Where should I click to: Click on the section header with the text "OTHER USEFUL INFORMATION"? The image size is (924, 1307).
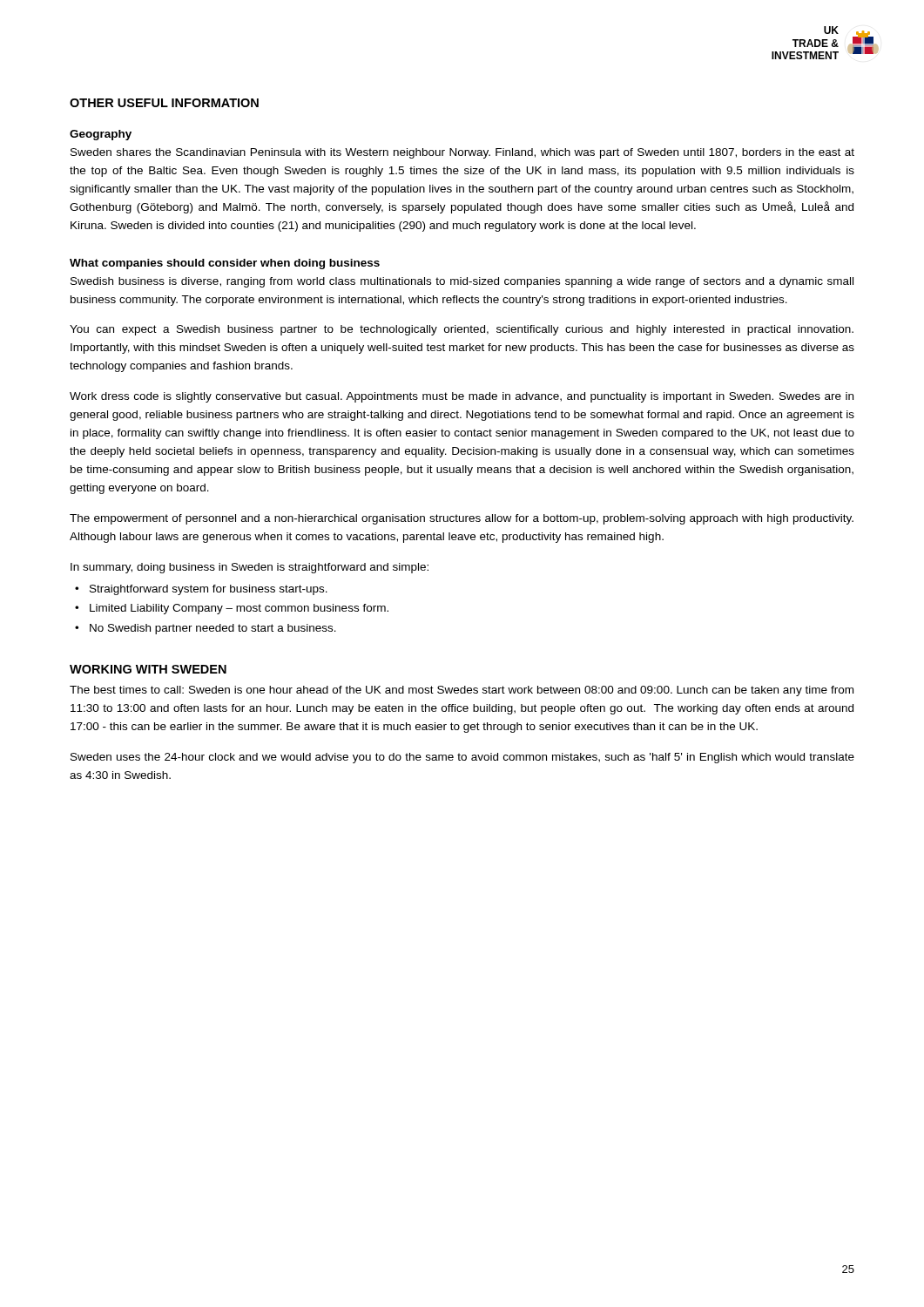coord(164,103)
